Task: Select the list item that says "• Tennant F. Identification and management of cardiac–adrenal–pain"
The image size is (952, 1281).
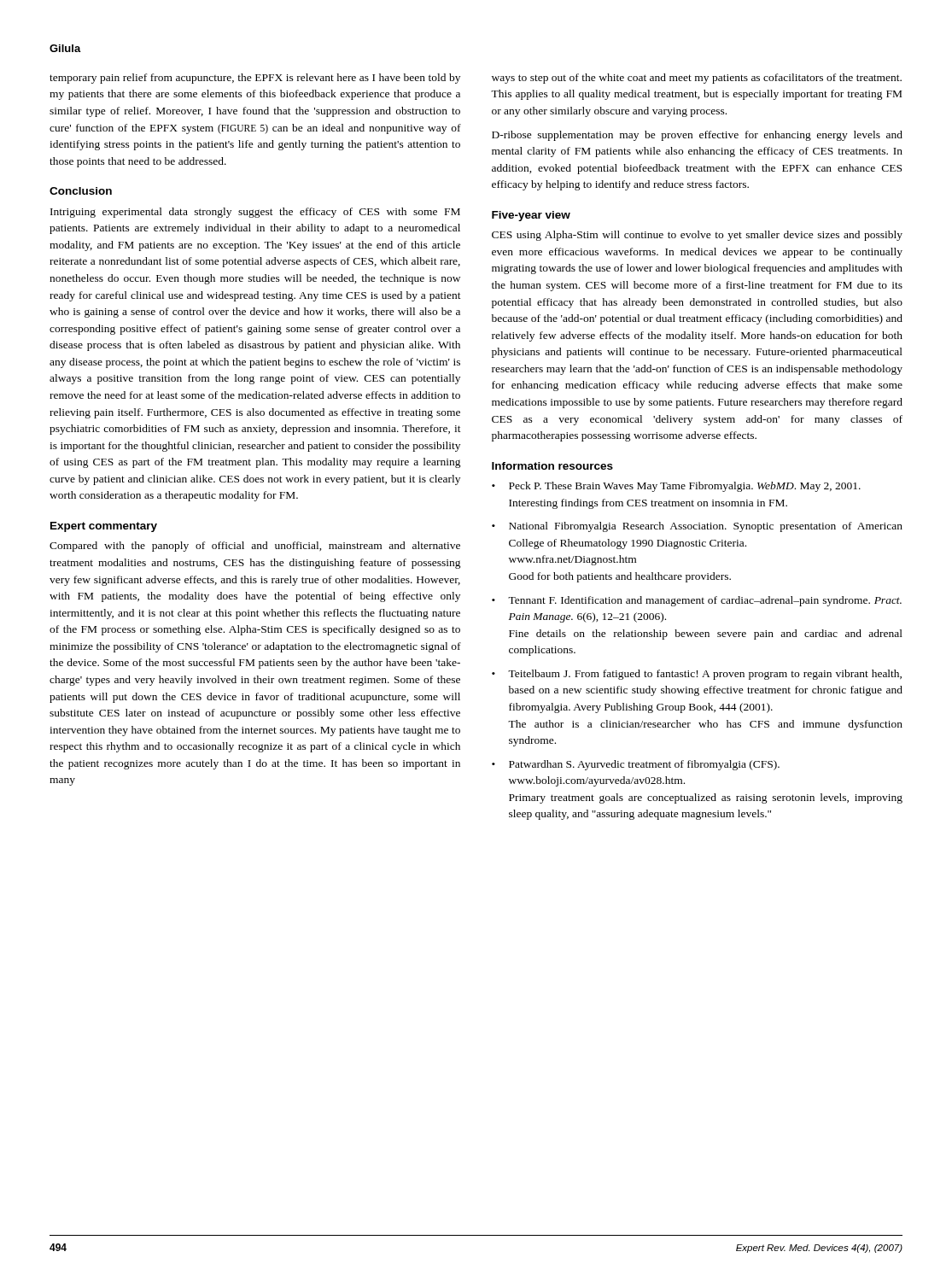Action: (697, 625)
